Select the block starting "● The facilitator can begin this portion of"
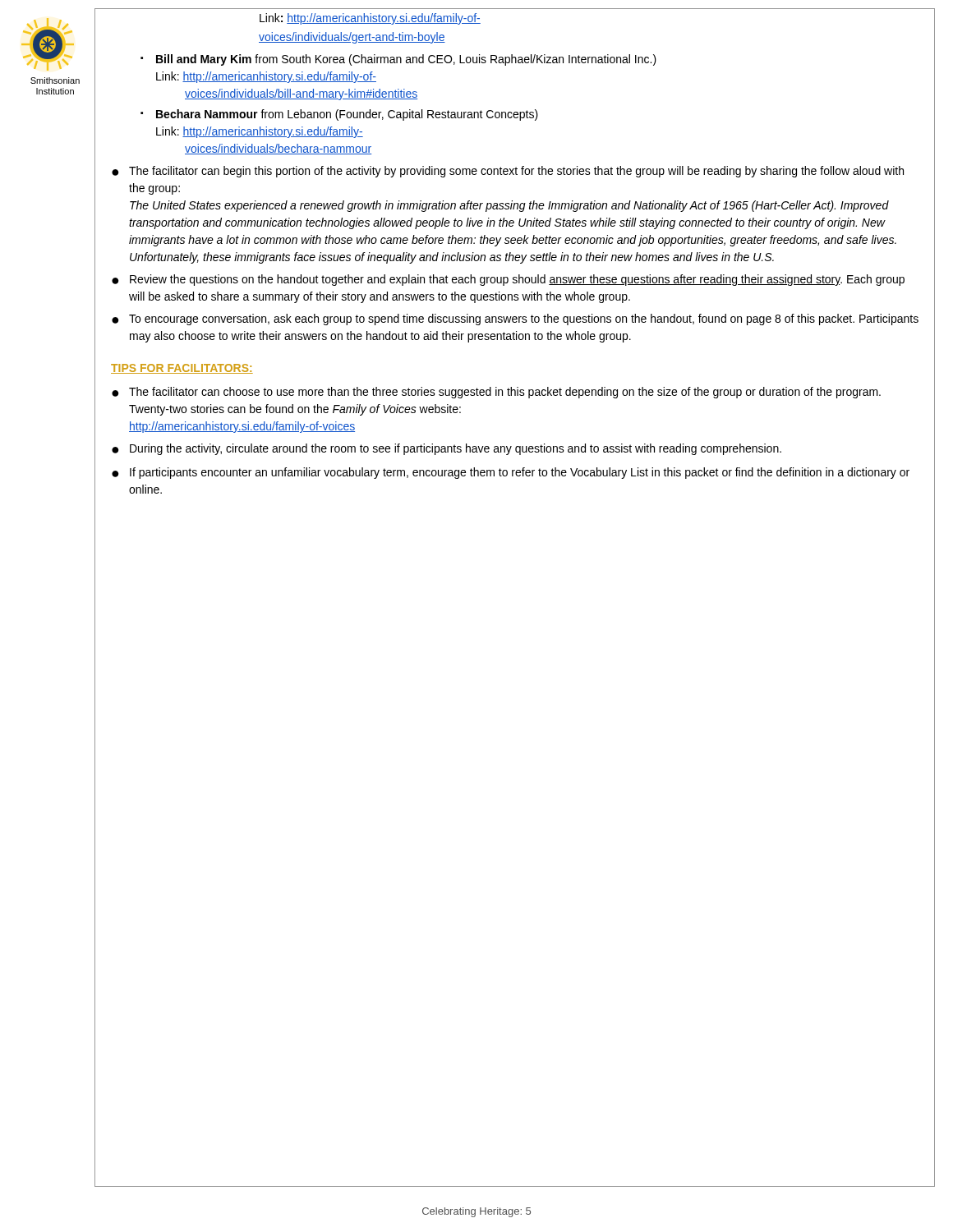Screen dimensions: 1232x953 tap(516, 214)
